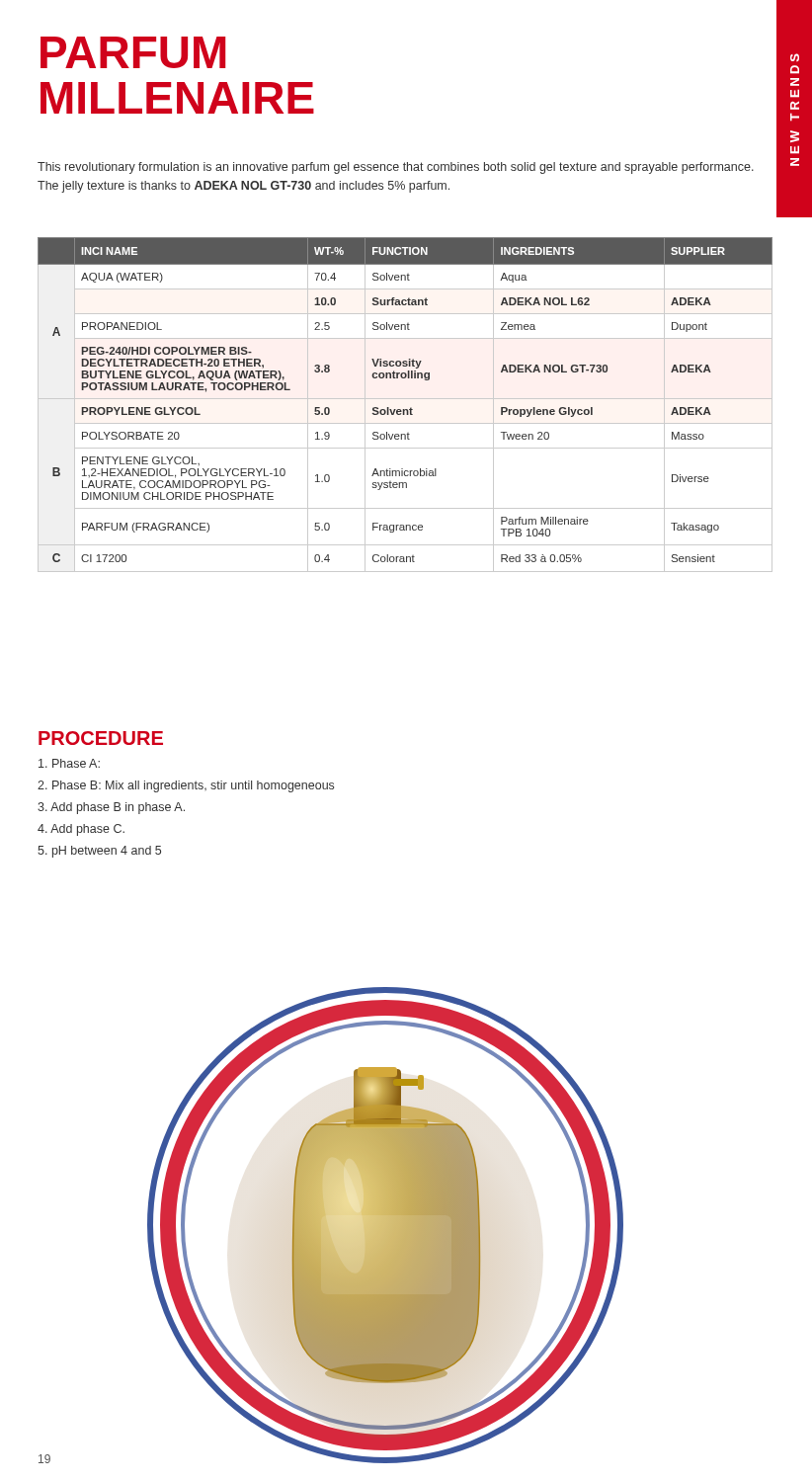Locate the section header
This screenshot has height=1482, width=812.
(x=383, y=739)
